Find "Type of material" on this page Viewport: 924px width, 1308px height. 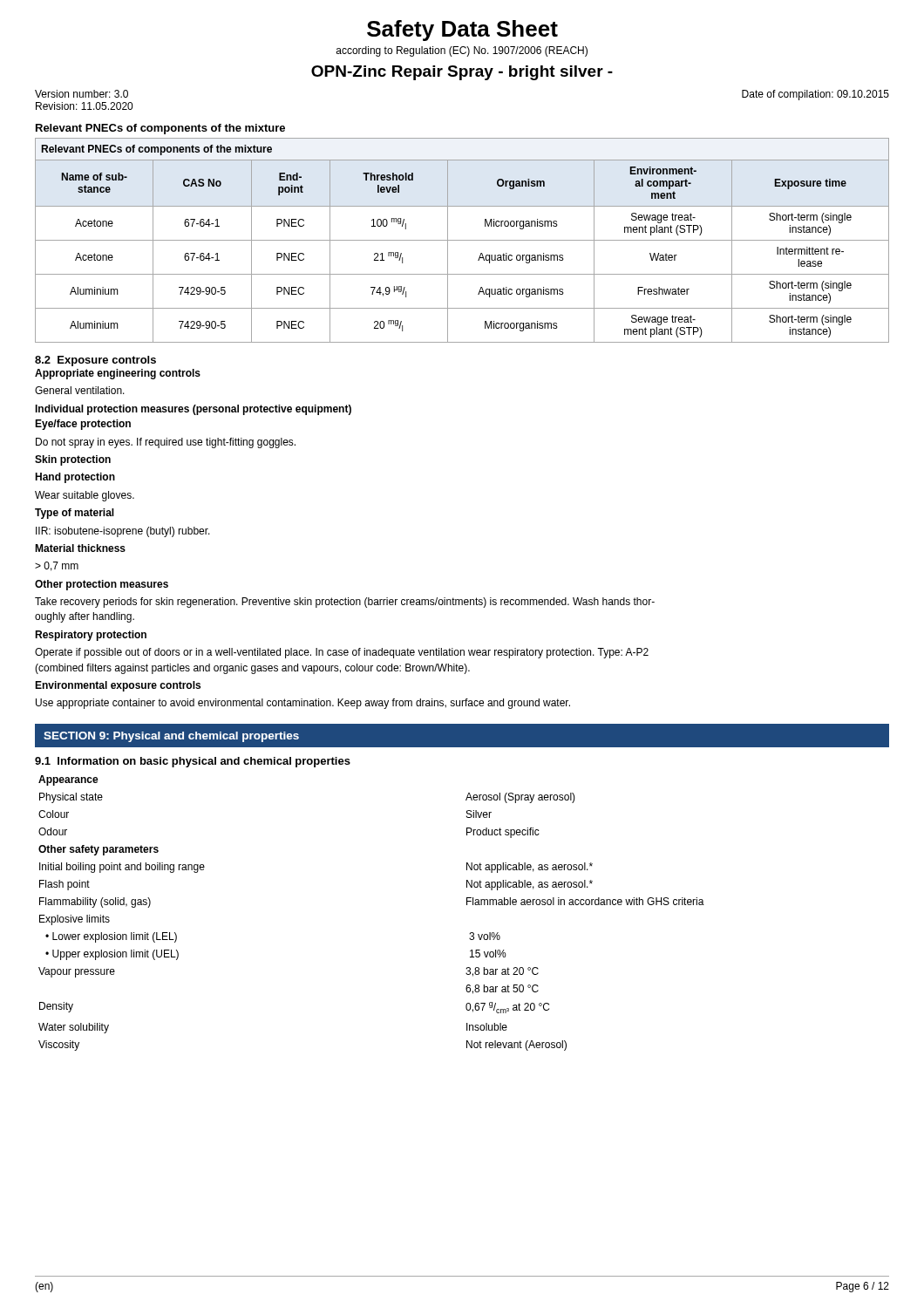pos(75,513)
